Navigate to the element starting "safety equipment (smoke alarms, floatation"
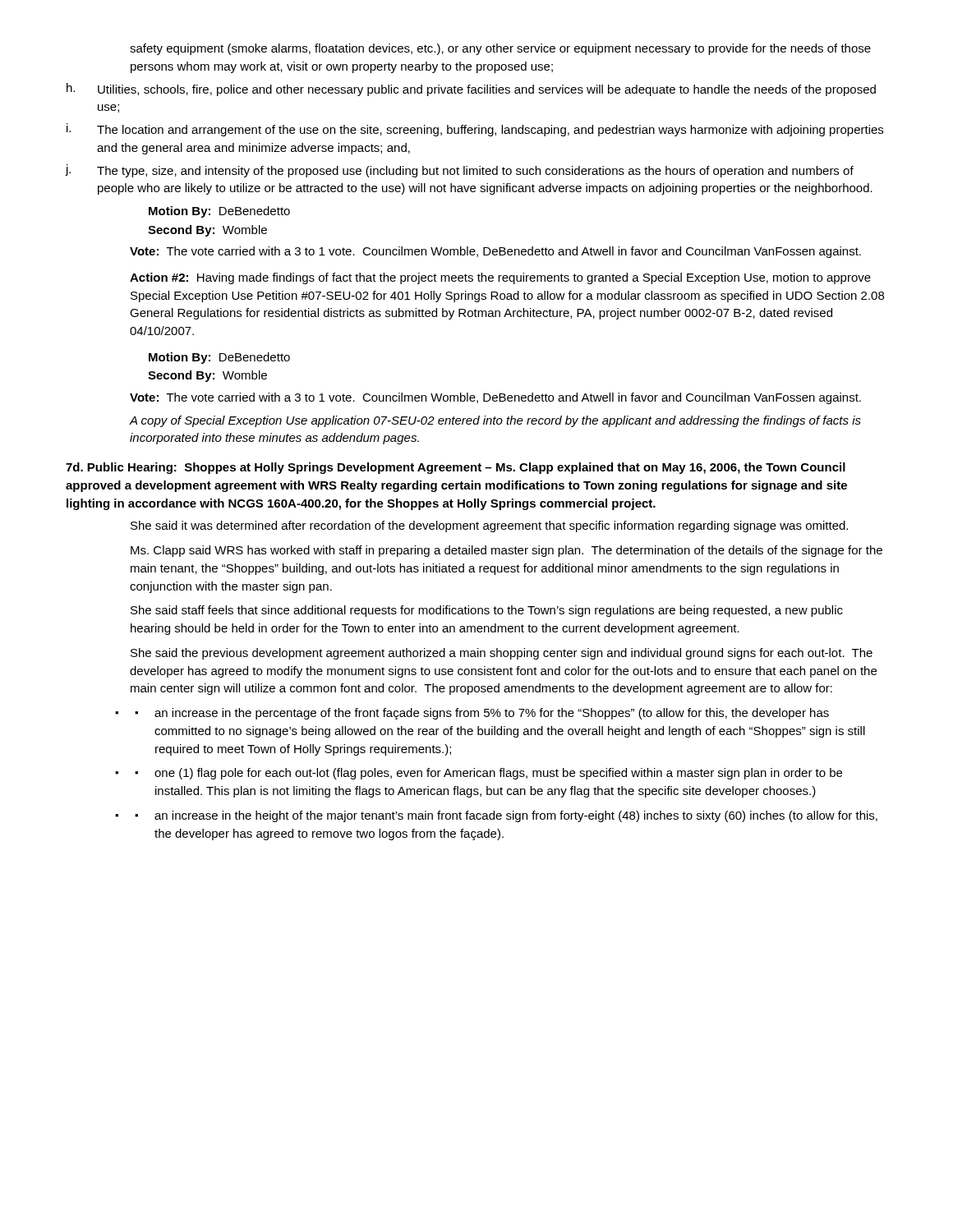This screenshot has height=1232, width=953. [500, 57]
